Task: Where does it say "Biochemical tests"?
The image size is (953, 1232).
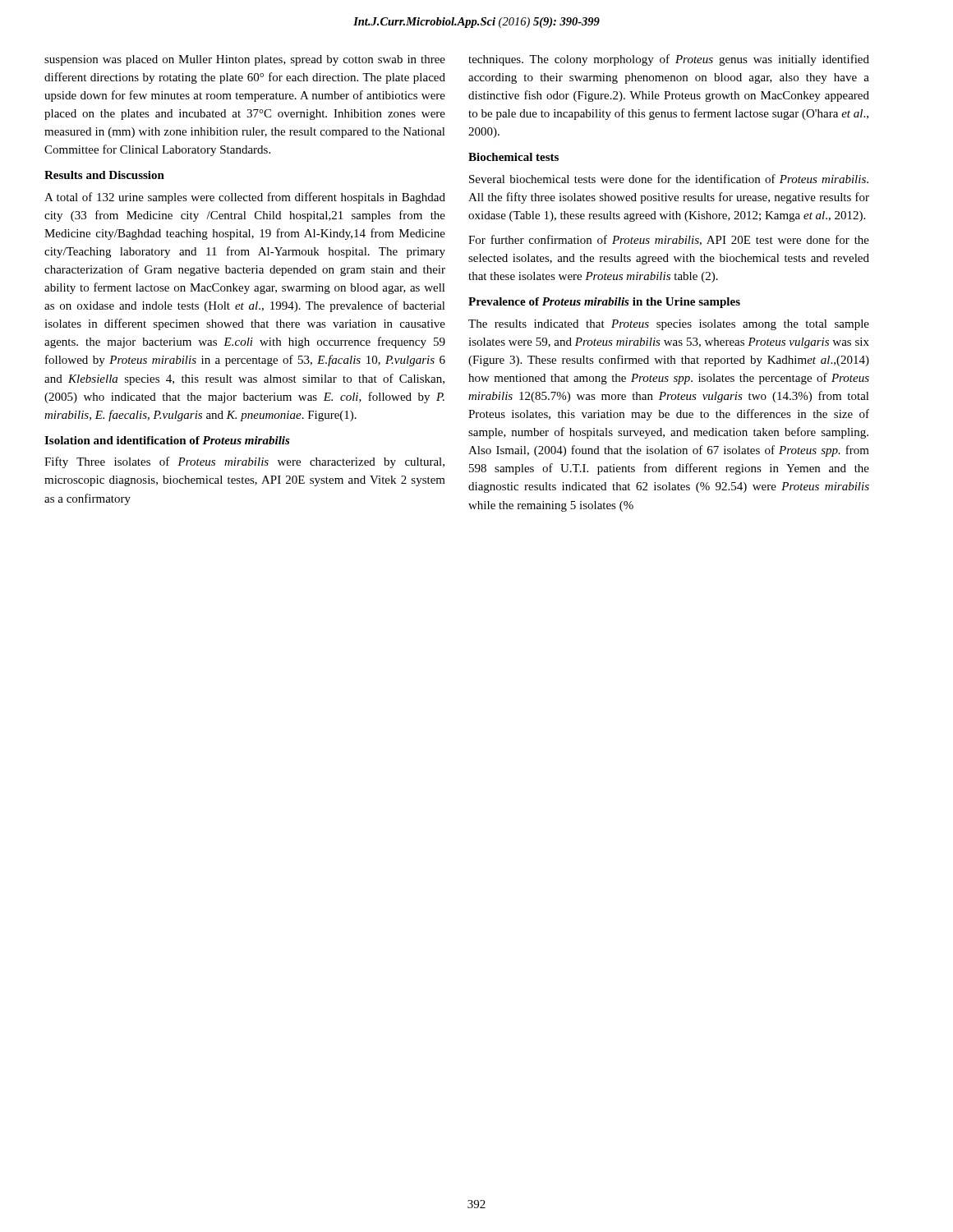Action: point(514,157)
